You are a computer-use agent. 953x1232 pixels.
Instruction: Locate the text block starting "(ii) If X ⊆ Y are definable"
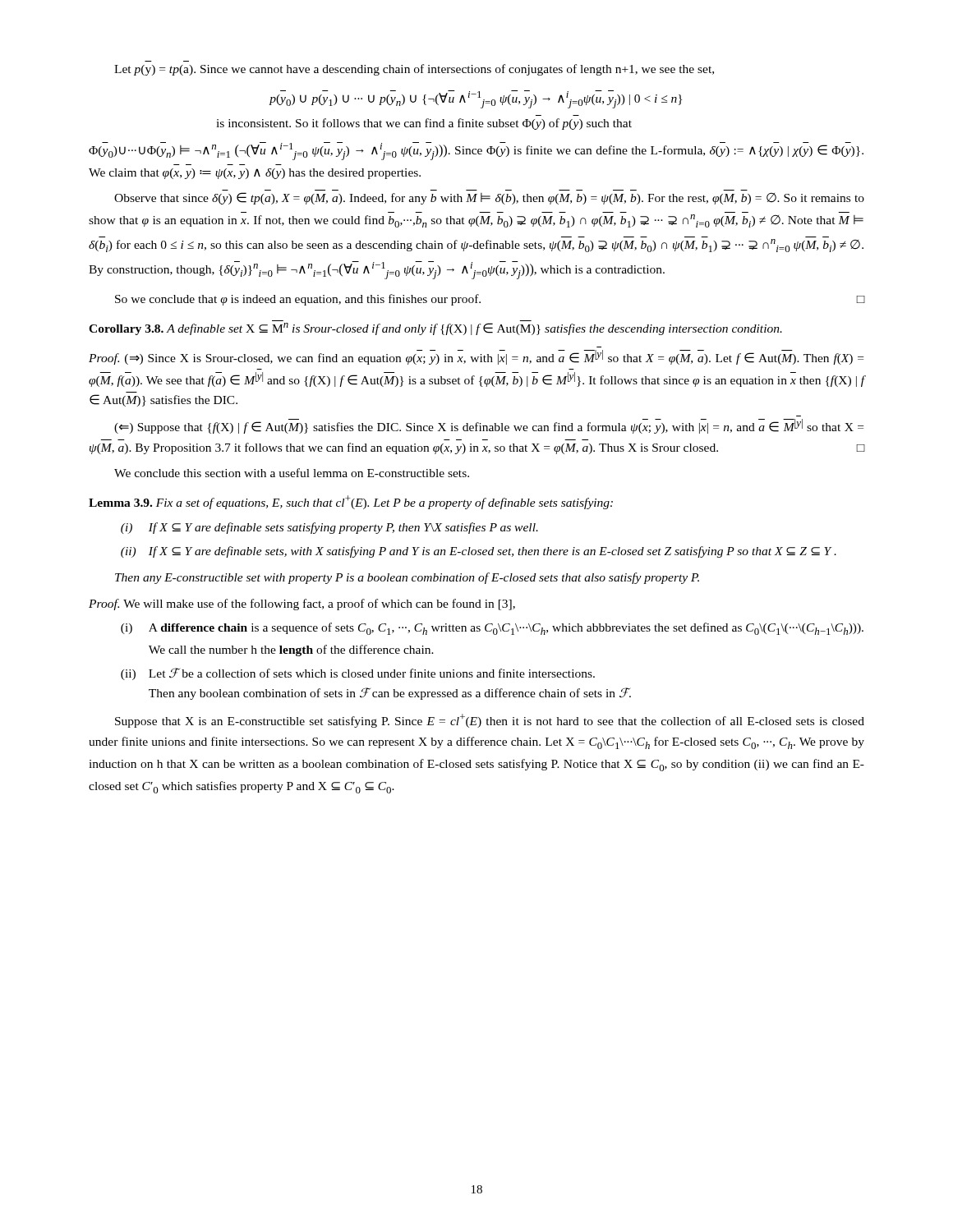[492, 551]
